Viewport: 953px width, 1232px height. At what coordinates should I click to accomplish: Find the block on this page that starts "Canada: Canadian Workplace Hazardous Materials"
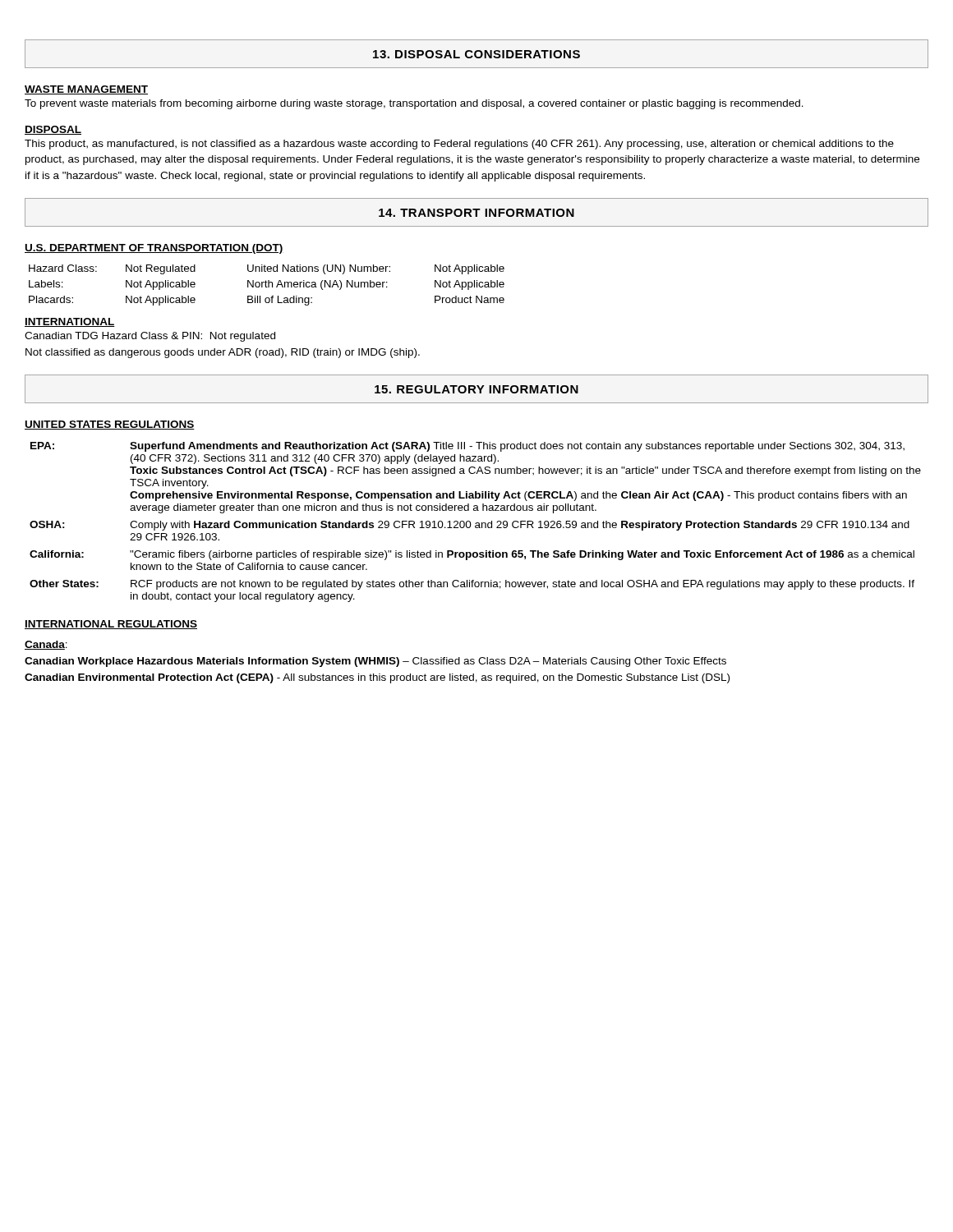pos(378,661)
